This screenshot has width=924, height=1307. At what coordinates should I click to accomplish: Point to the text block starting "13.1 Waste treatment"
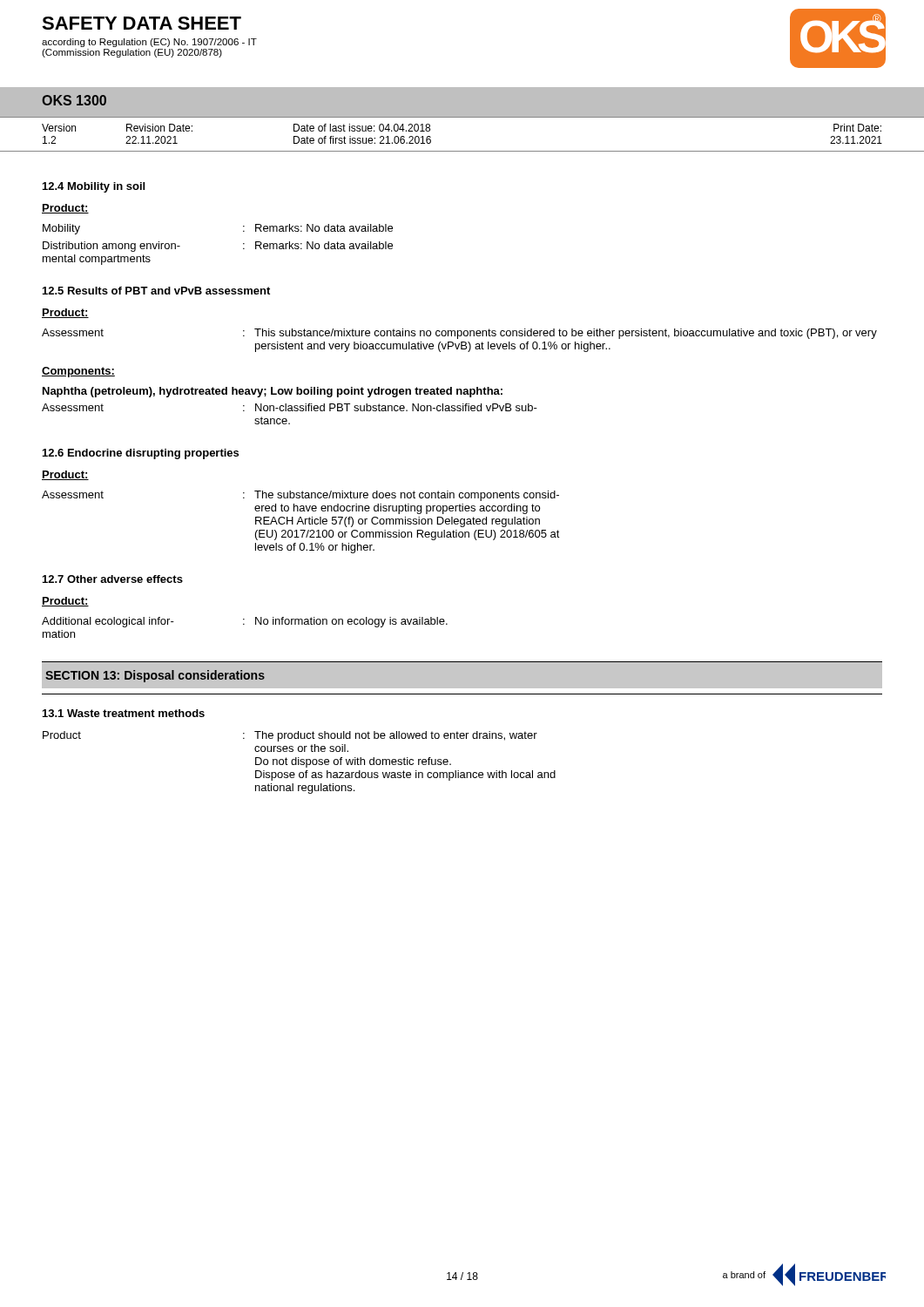123,713
